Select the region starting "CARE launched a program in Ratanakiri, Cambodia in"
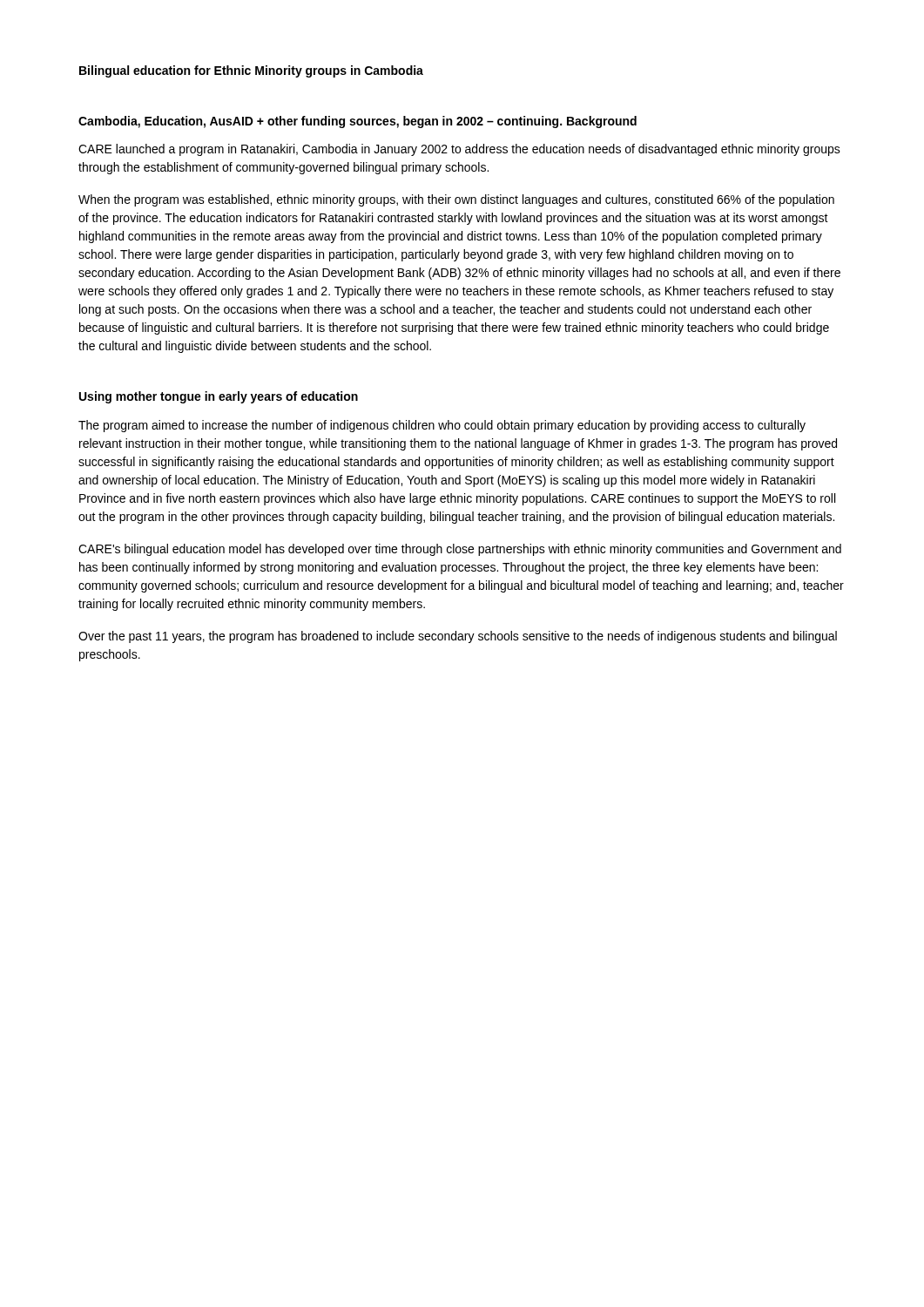924x1307 pixels. (459, 158)
